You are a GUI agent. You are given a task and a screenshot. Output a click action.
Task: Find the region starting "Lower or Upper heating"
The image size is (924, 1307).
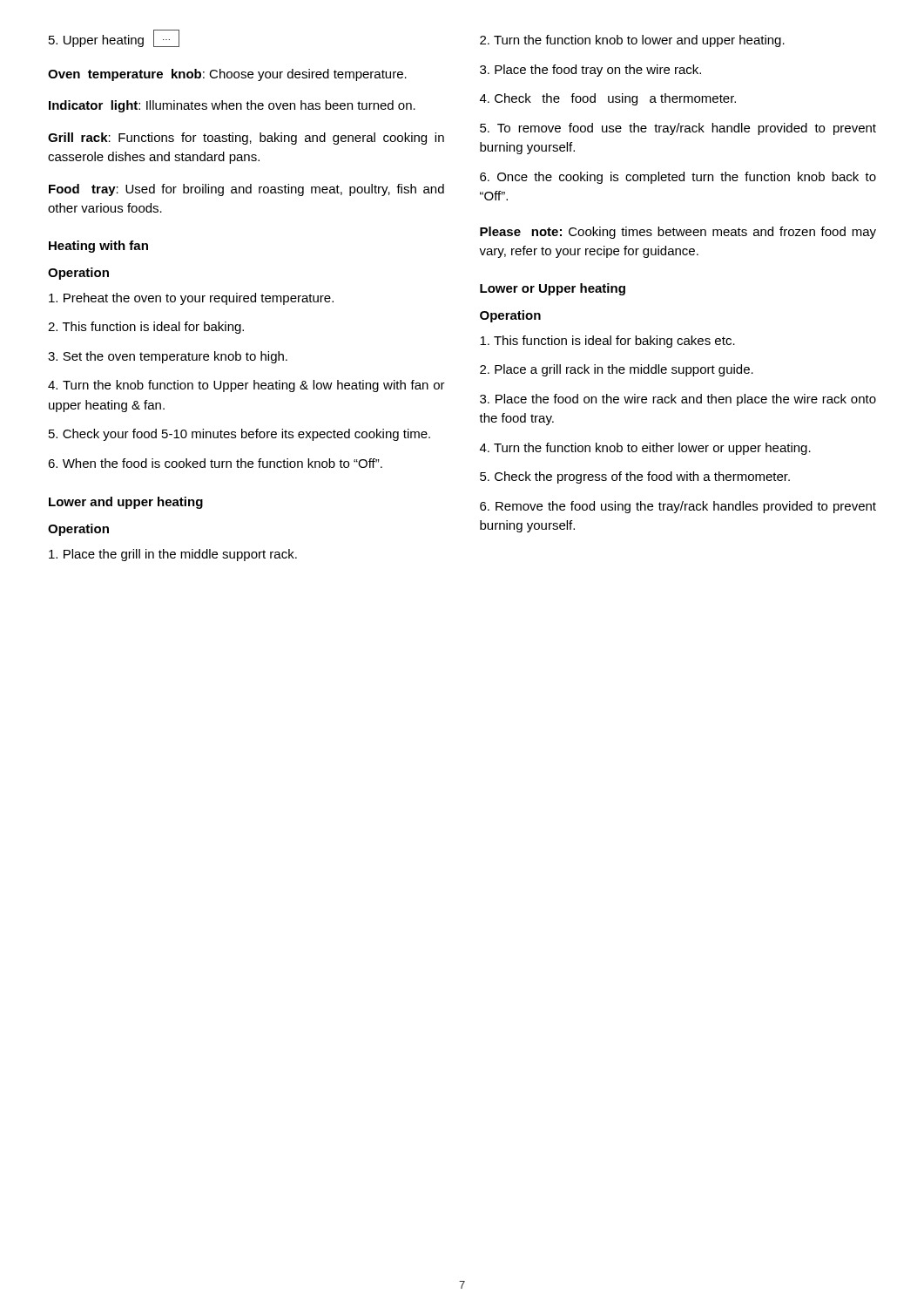(553, 288)
